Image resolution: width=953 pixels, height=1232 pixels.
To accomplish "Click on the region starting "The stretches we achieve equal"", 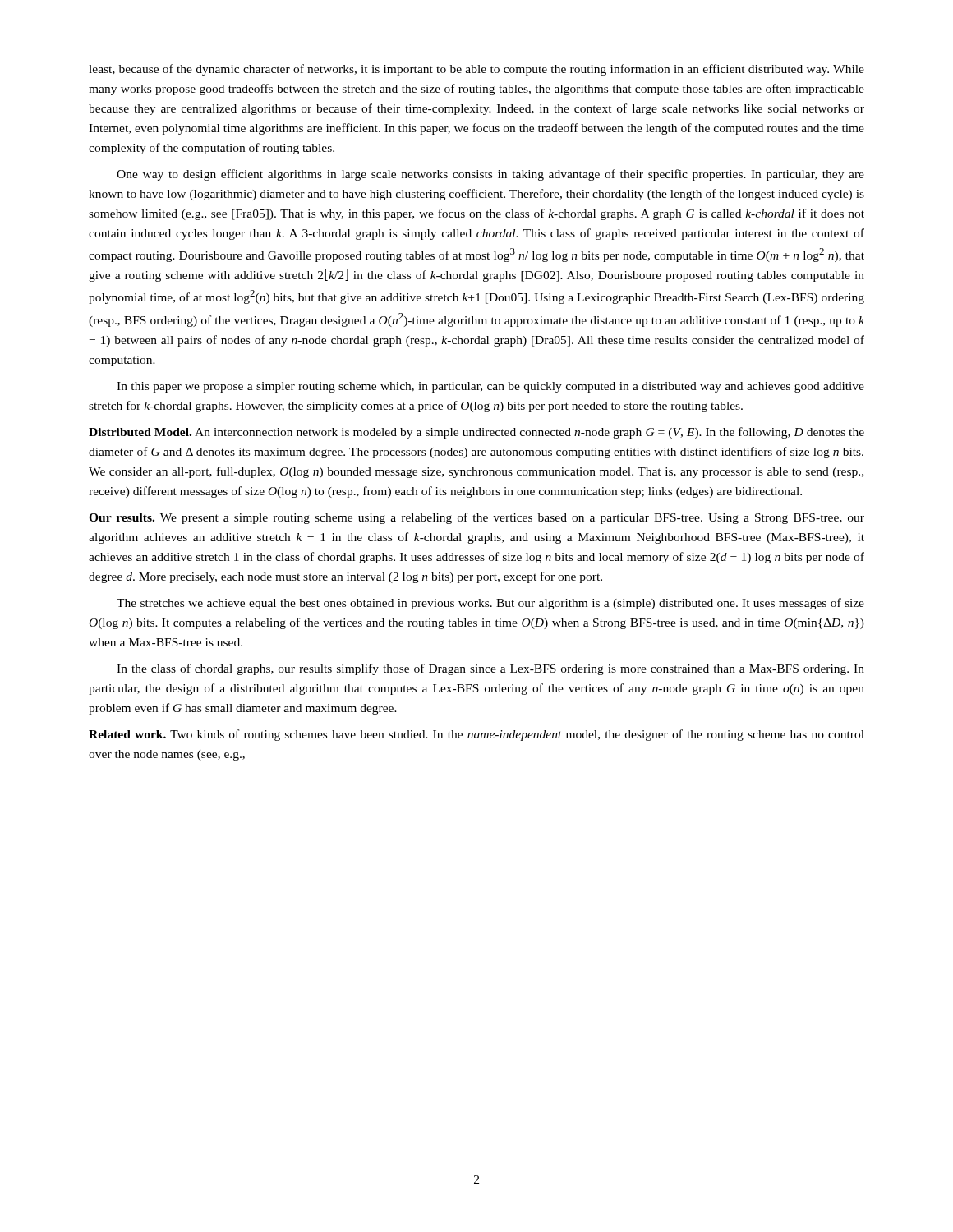I will (x=476, y=622).
